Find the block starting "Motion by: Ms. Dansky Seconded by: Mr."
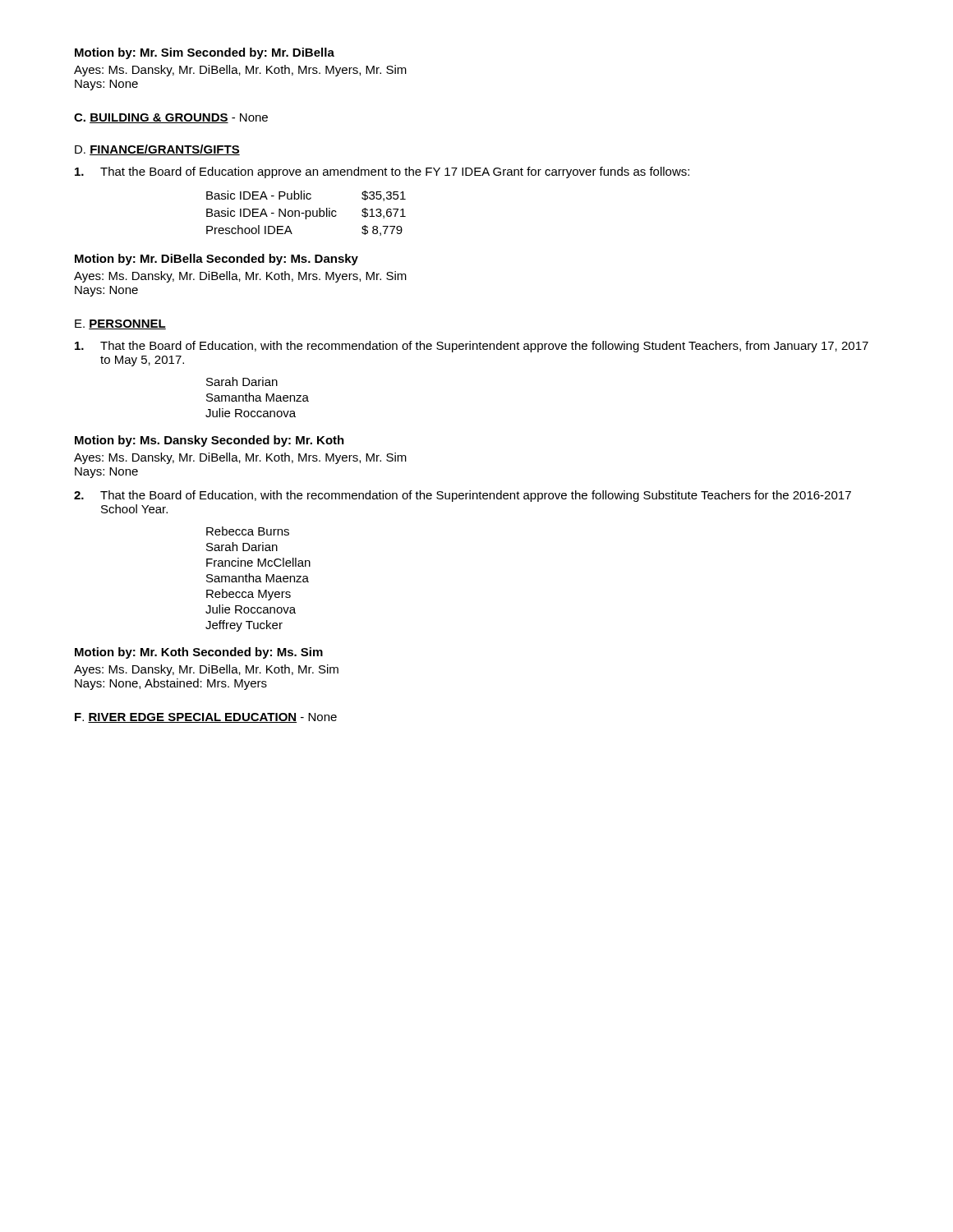The image size is (953, 1232). point(209,440)
